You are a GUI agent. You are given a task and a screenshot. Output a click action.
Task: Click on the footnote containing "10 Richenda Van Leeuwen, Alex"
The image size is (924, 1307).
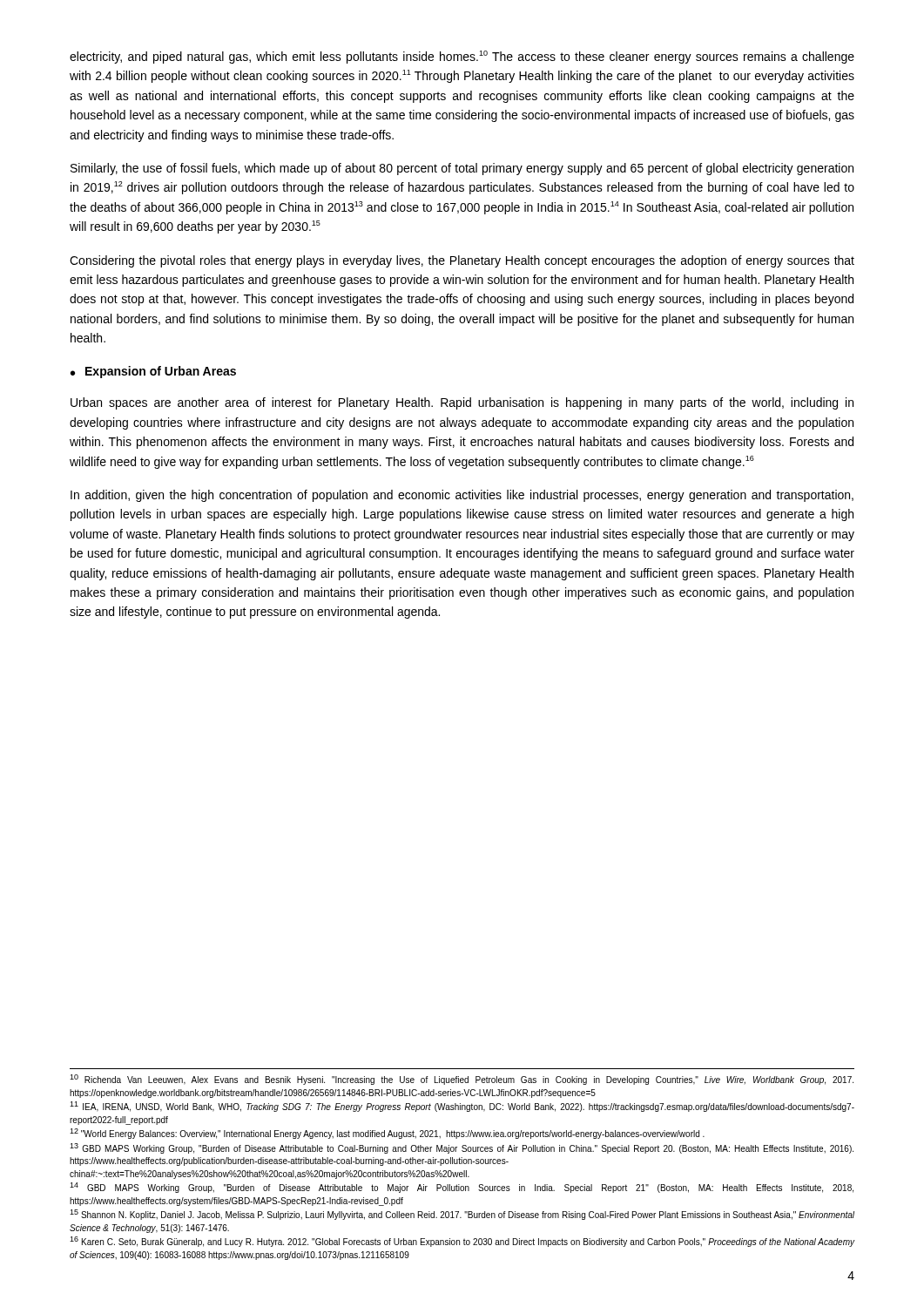tap(462, 1086)
